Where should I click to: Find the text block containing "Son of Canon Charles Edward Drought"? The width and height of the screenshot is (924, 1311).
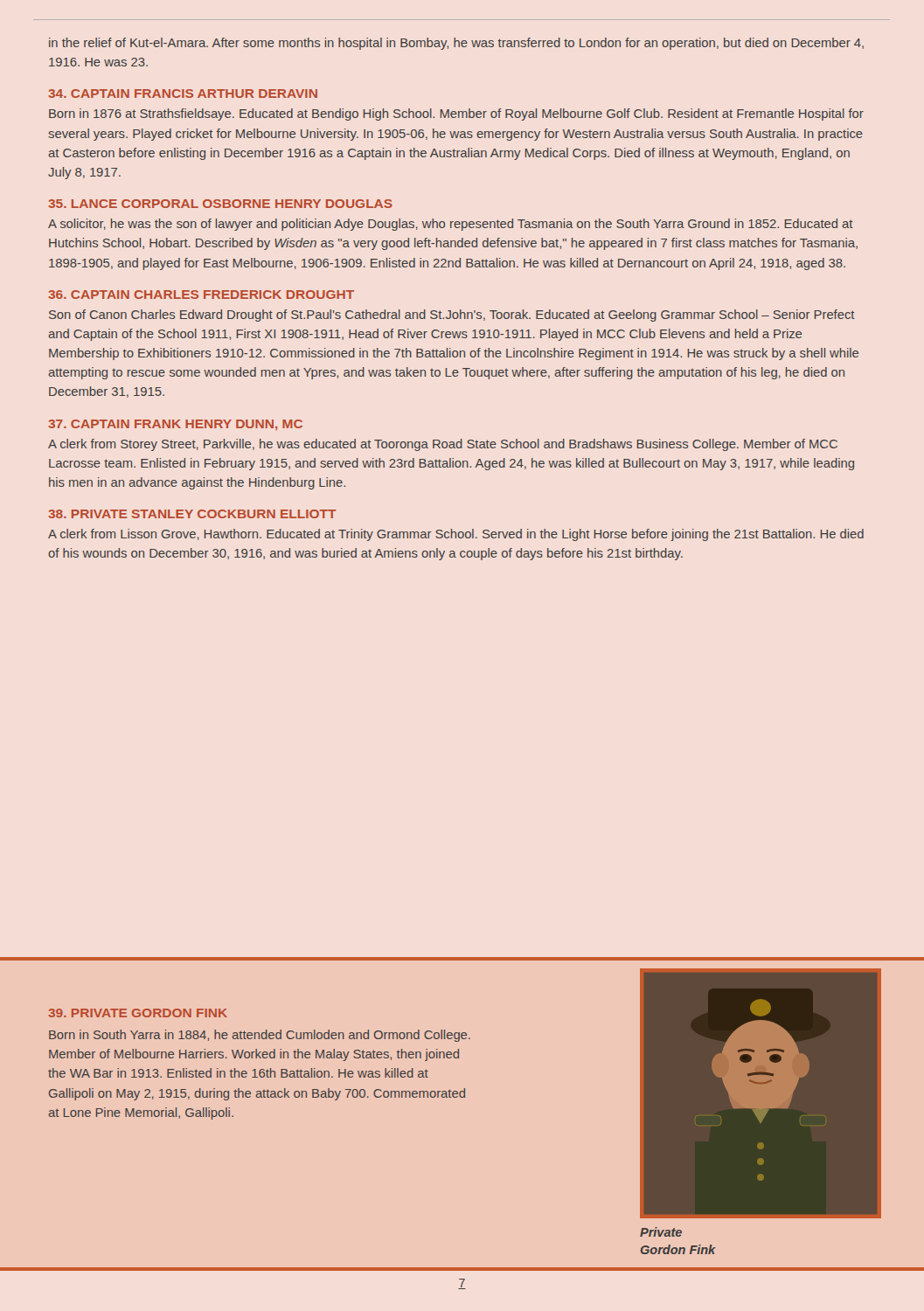point(461,353)
